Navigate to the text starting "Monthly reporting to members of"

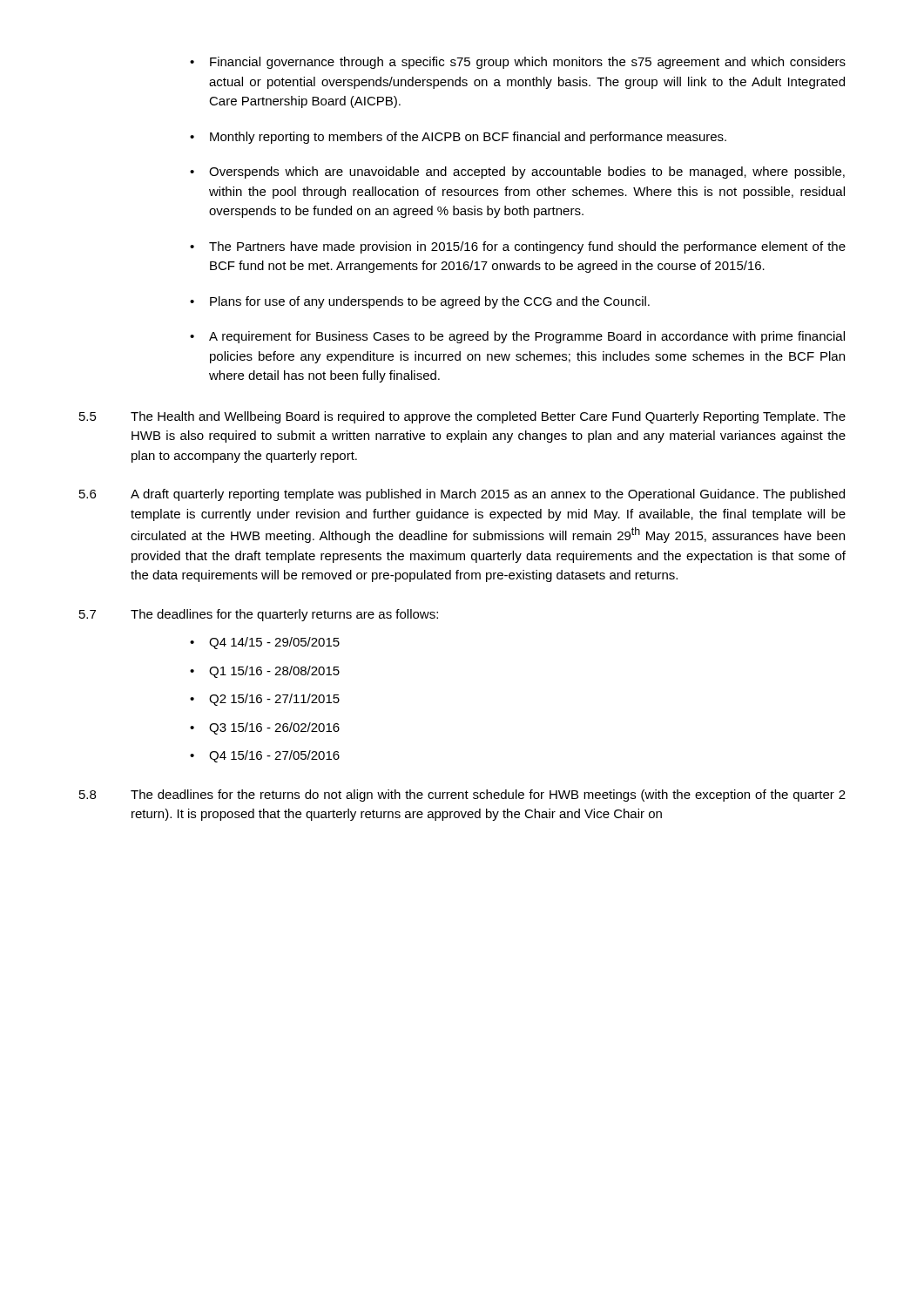pyautogui.click(x=514, y=137)
